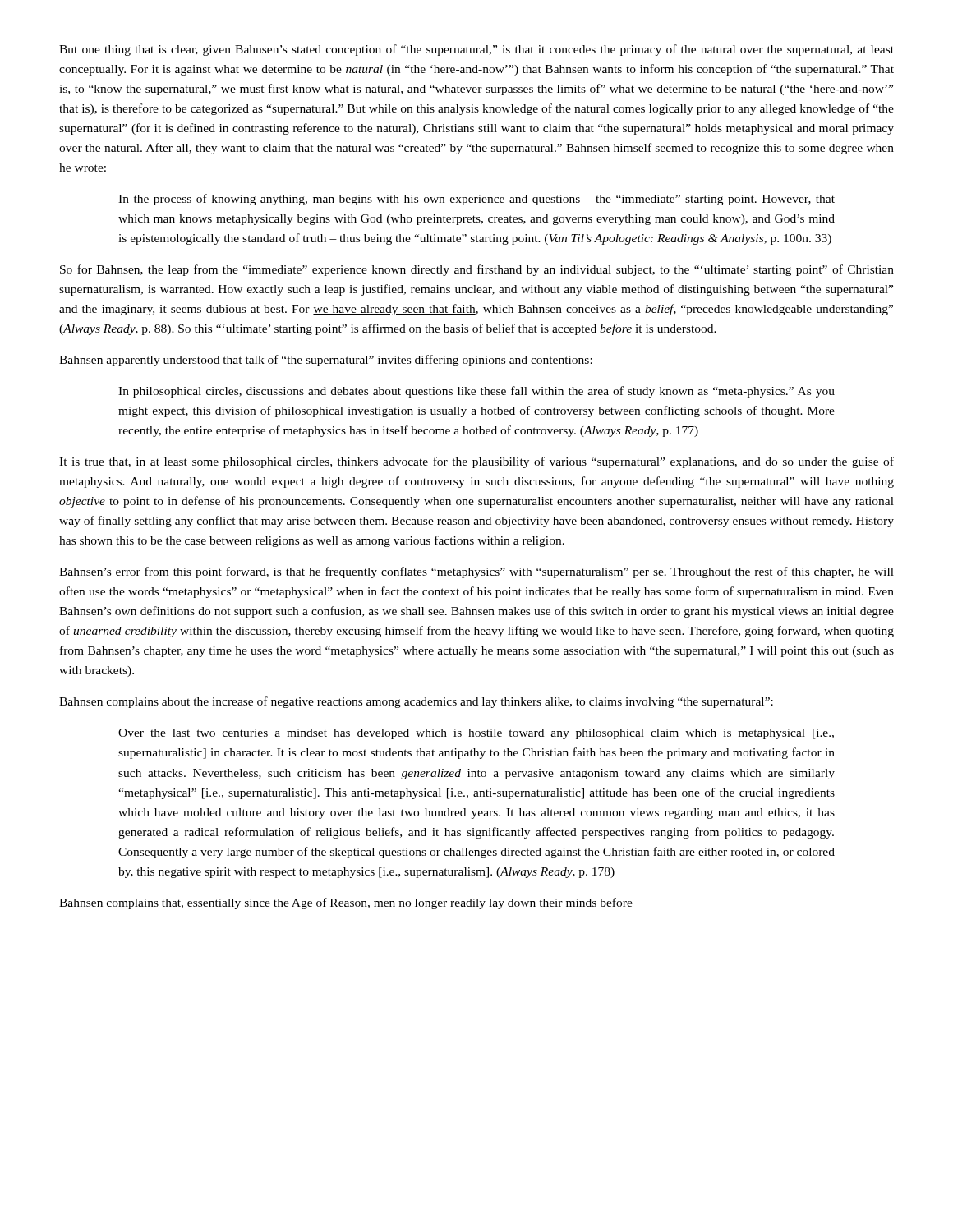Locate the text block that reads "Bahnsen apparently understood that talk of “the supernatural”"
Screen dimensions: 1232x953
click(x=326, y=359)
